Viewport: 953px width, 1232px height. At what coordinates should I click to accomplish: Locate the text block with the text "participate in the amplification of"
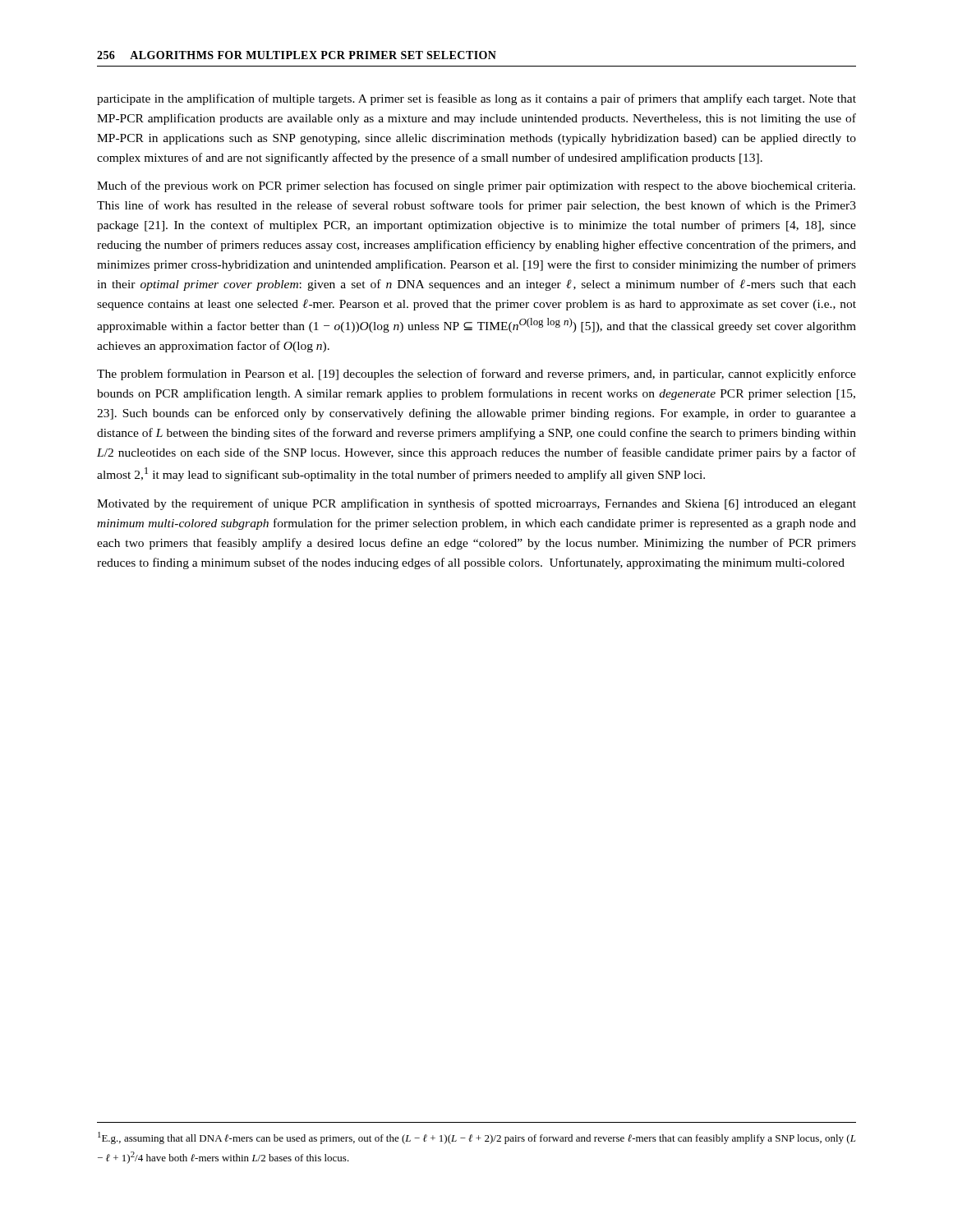(x=476, y=128)
